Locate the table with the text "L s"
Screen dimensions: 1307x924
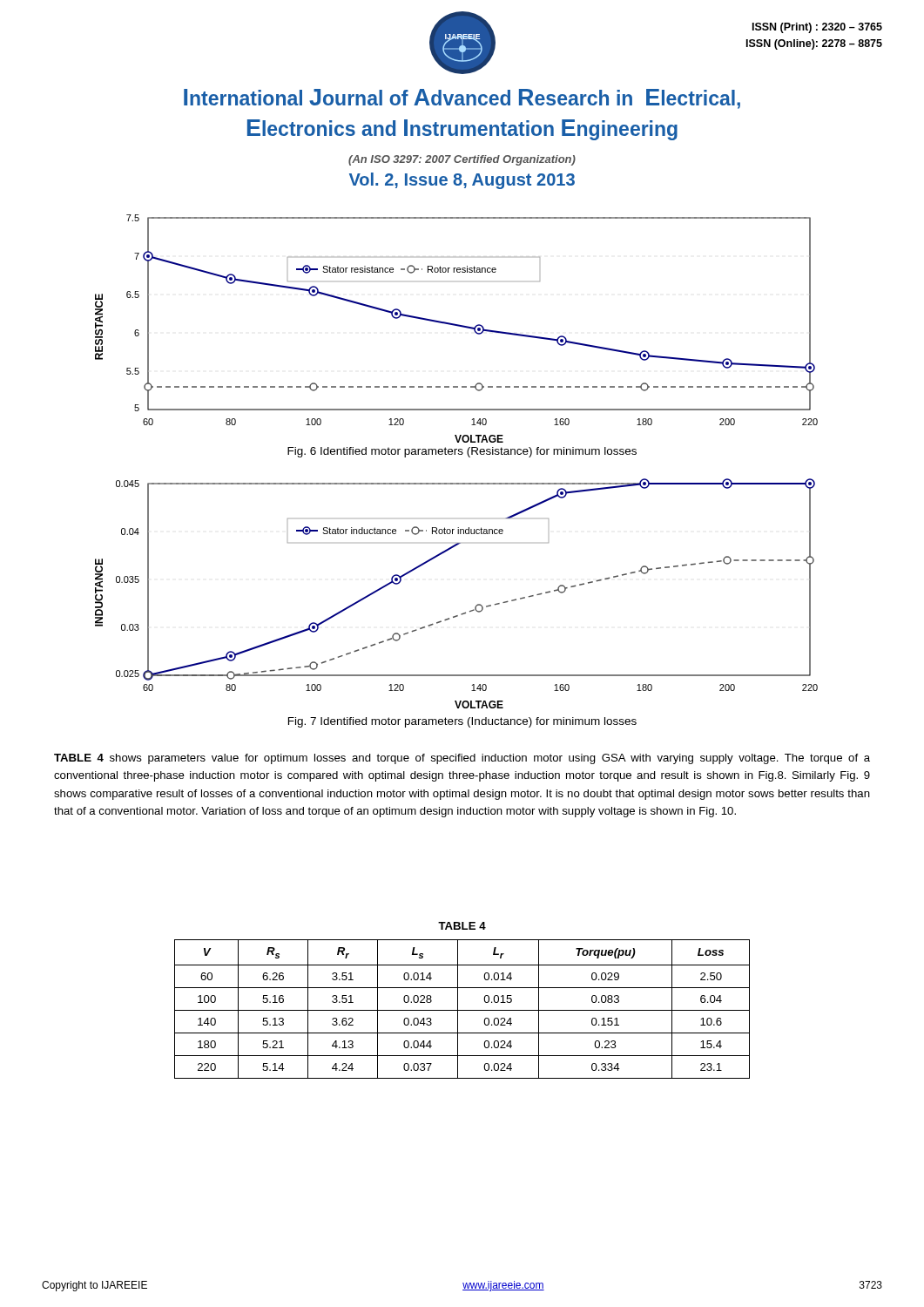462,1009
